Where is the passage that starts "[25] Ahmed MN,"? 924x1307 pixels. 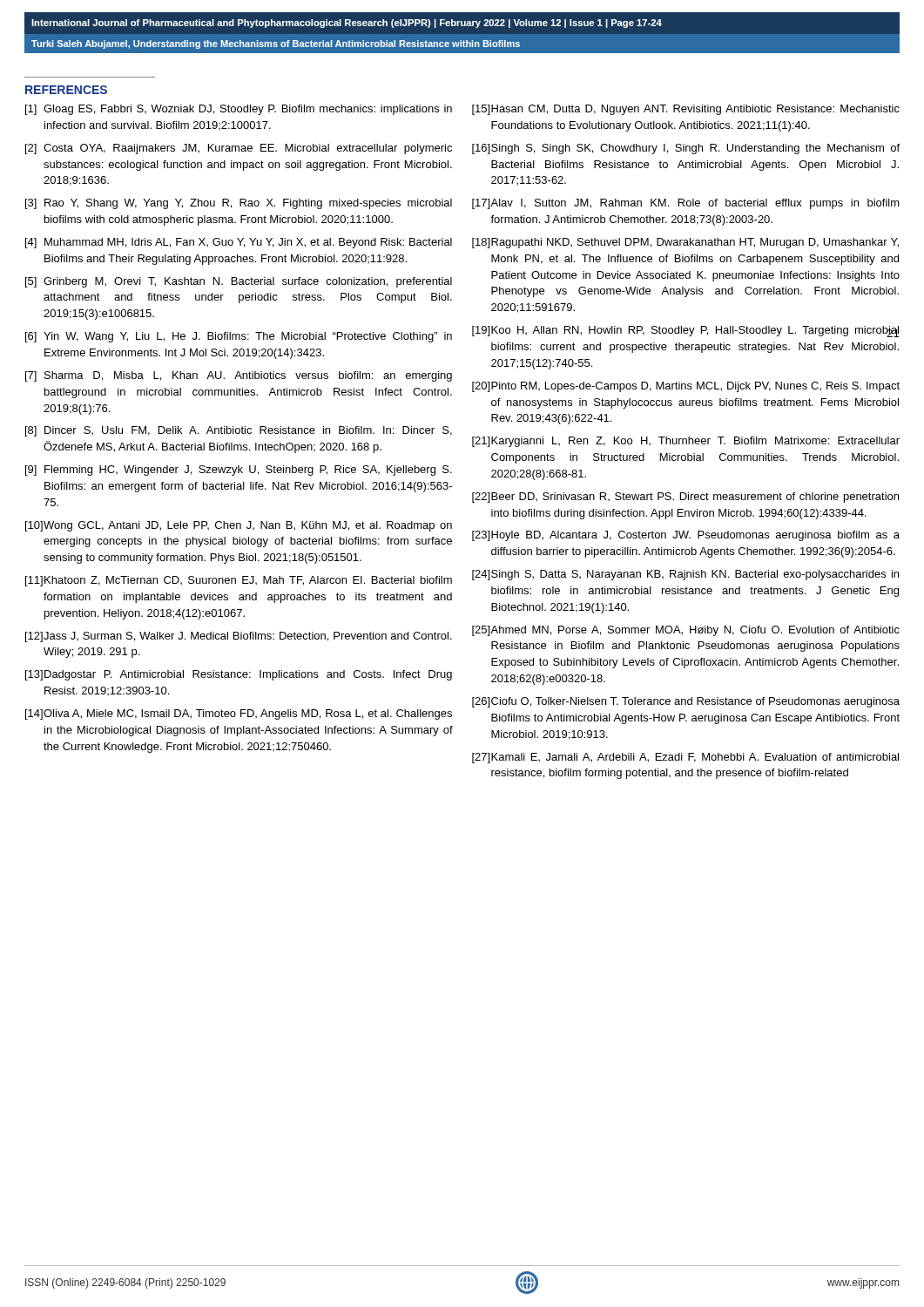pyautogui.click(x=686, y=655)
